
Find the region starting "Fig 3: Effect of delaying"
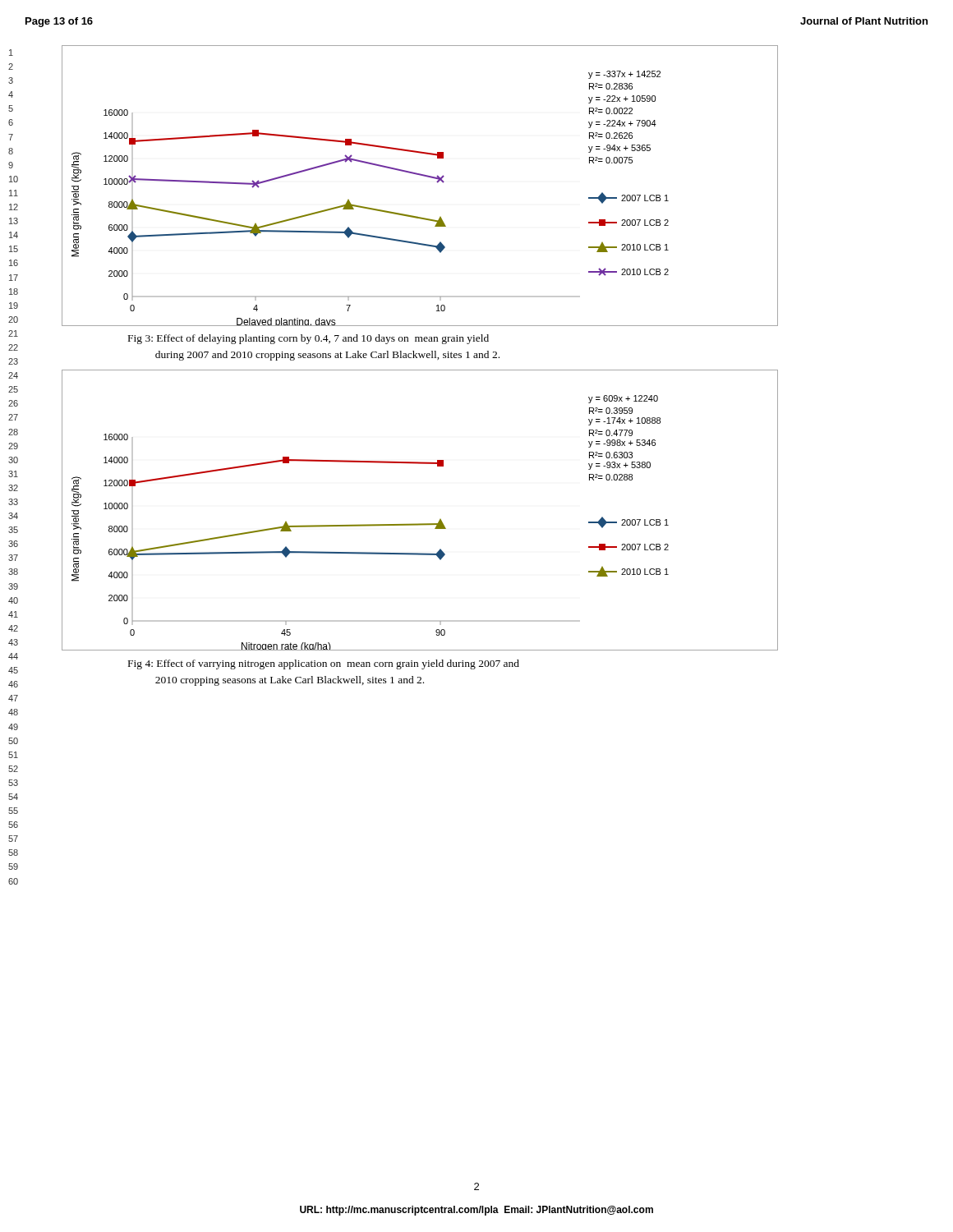click(x=314, y=346)
